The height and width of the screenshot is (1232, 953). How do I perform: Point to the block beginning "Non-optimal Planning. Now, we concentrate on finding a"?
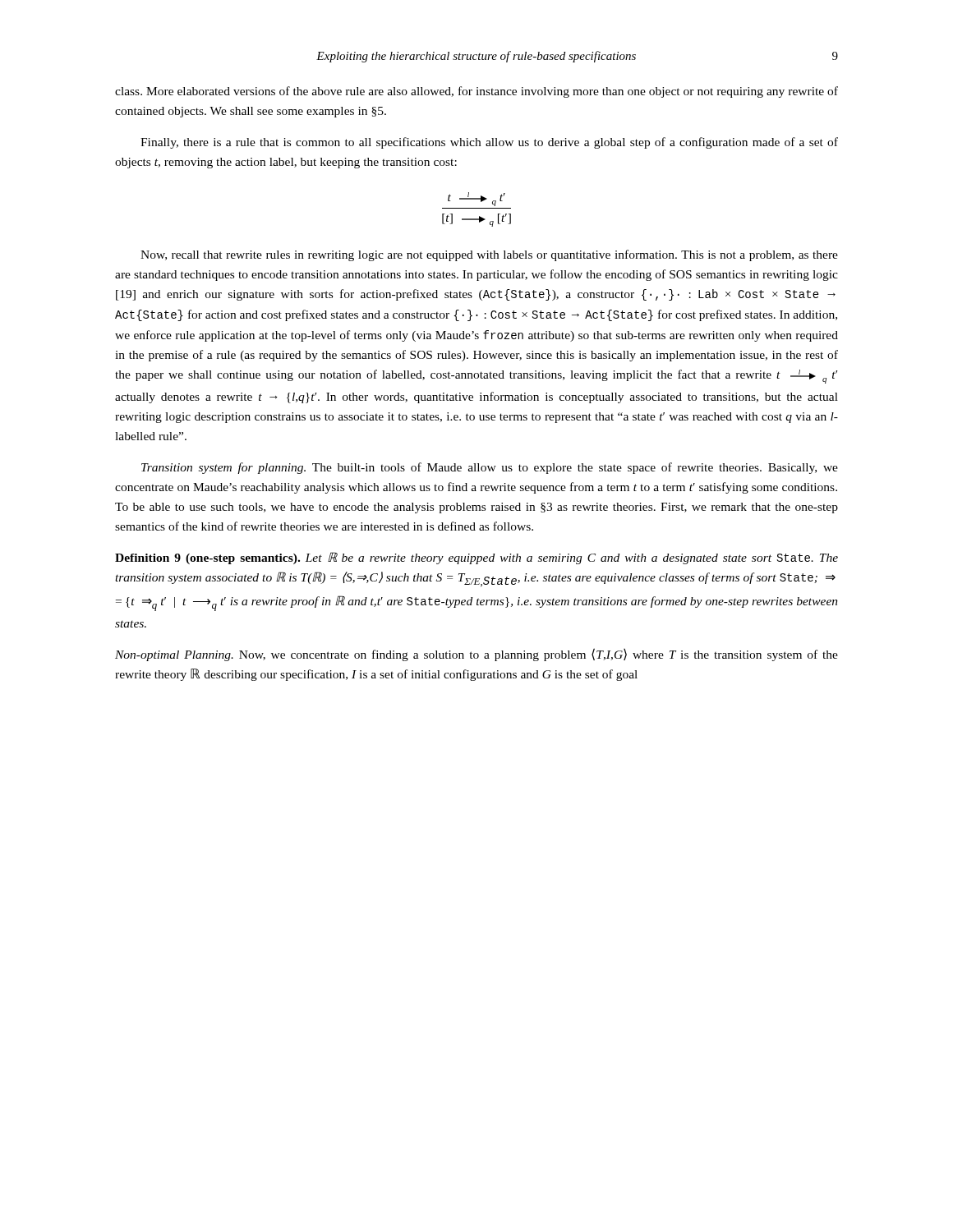pyautogui.click(x=476, y=665)
